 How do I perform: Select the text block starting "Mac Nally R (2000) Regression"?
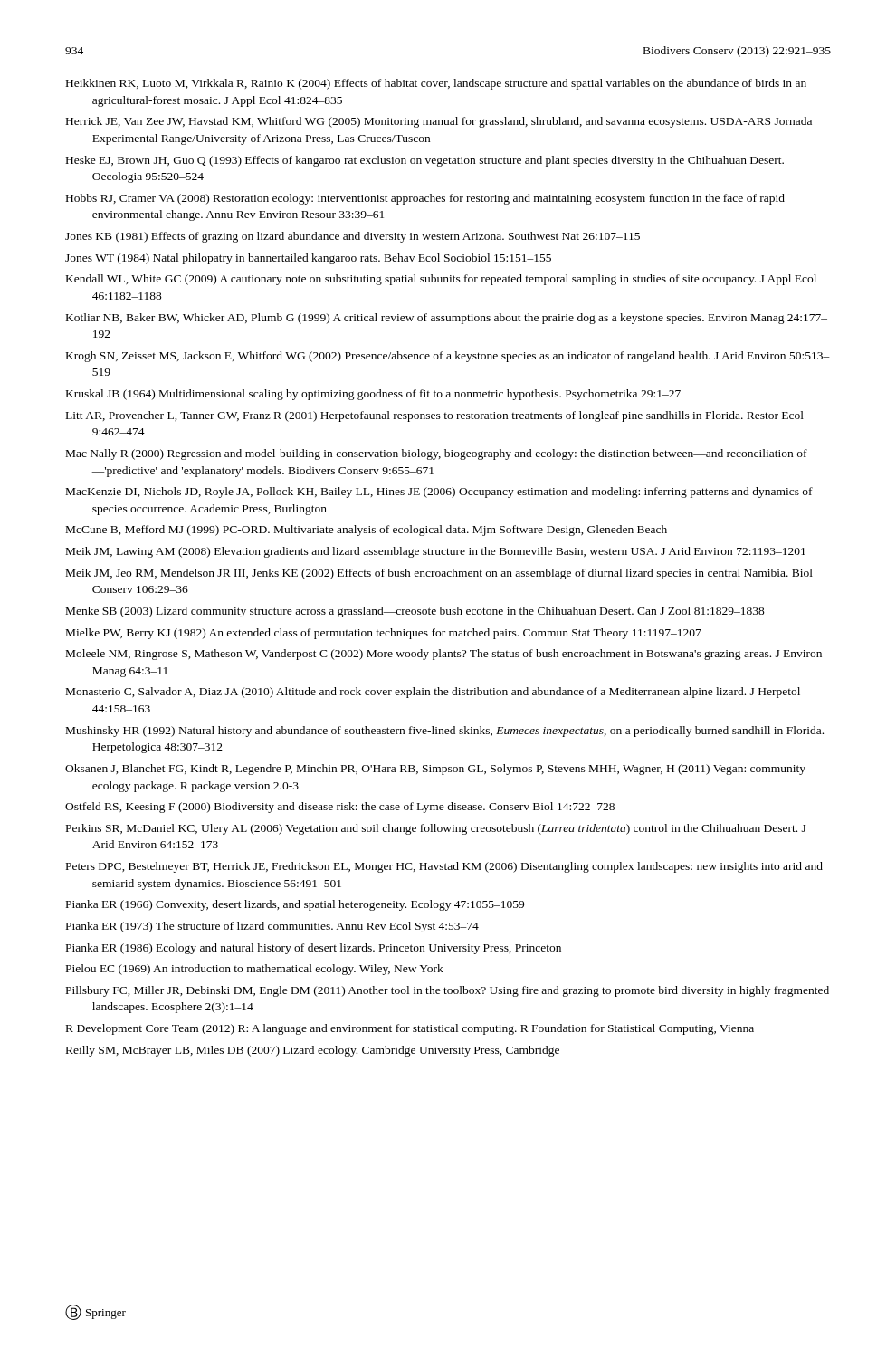436,461
